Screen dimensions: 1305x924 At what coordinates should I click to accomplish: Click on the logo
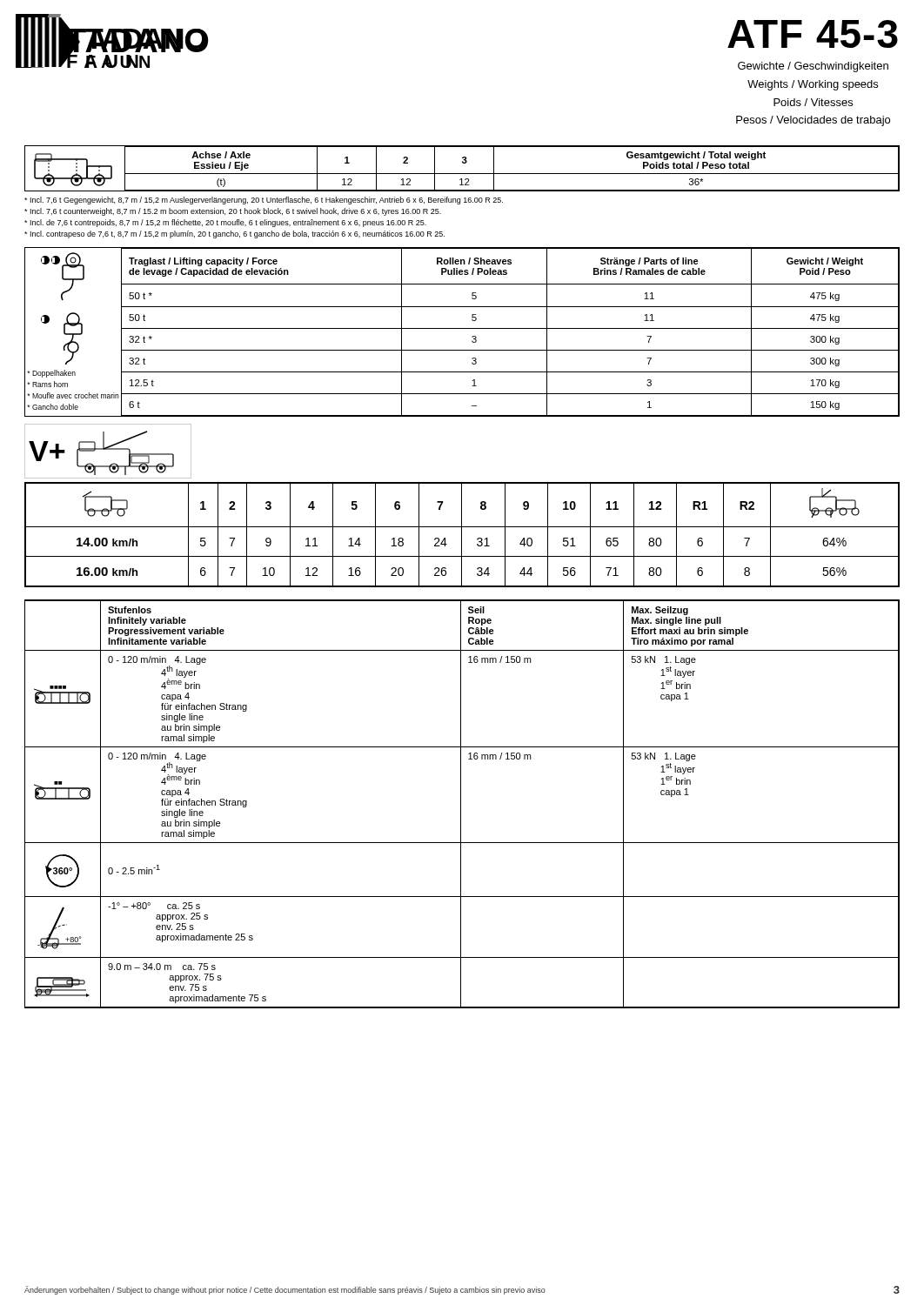click(x=142, y=42)
